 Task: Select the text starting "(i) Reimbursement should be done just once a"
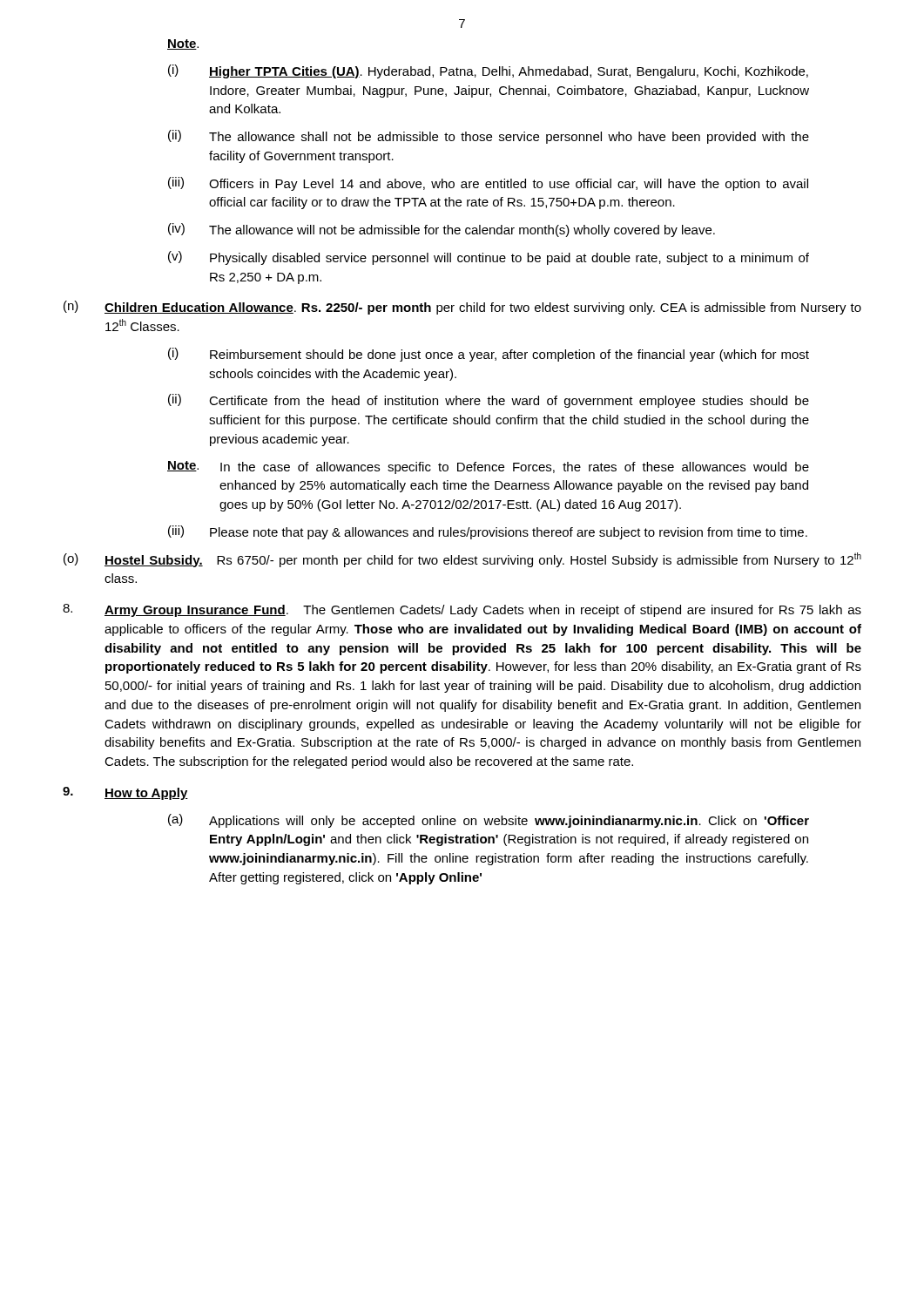488,364
